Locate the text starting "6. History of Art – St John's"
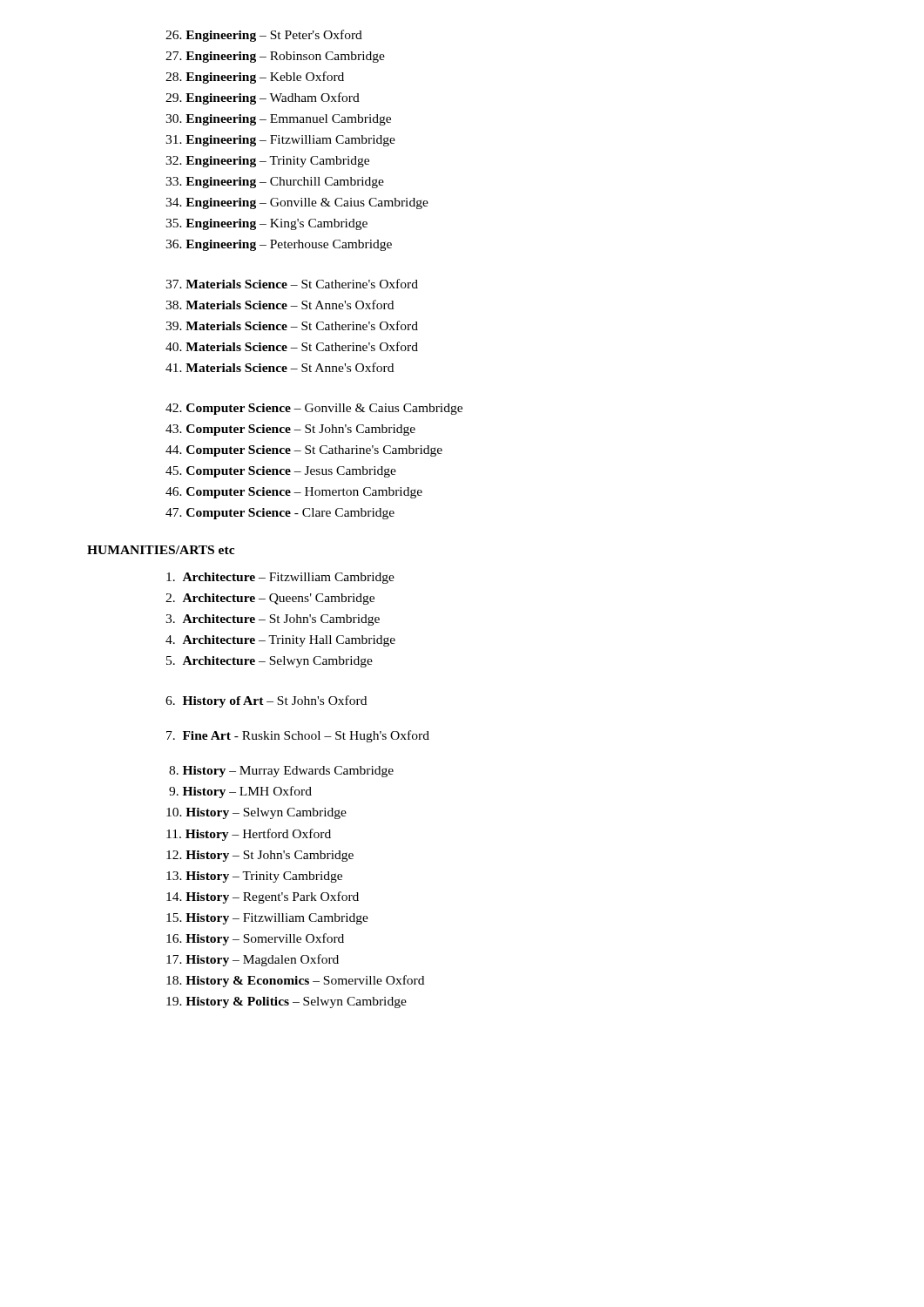Viewport: 924px width, 1307px height. click(266, 700)
